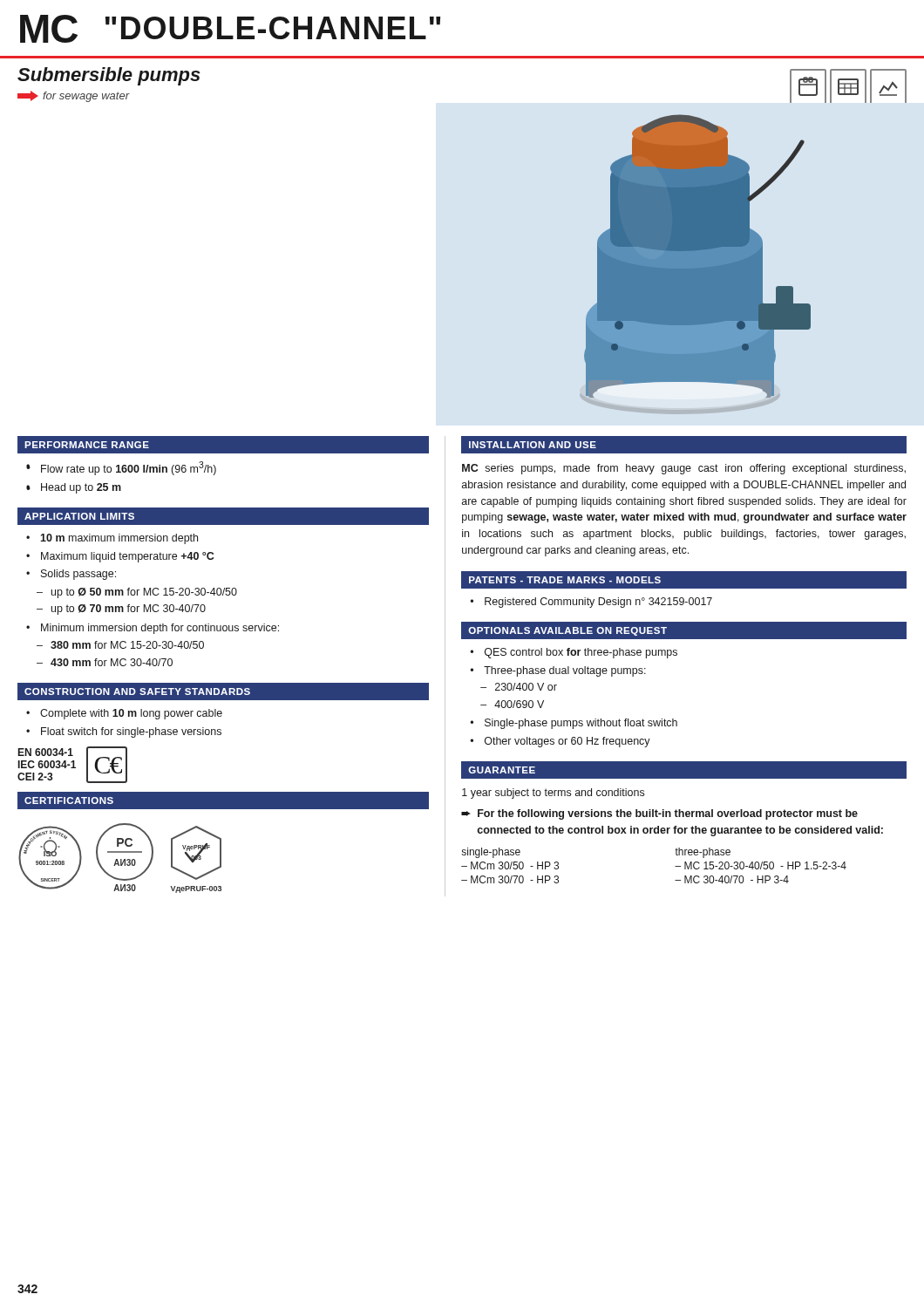Find the text block that reads "1 year subject to"
Screen dimensions: 1308x924
point(553,793)
